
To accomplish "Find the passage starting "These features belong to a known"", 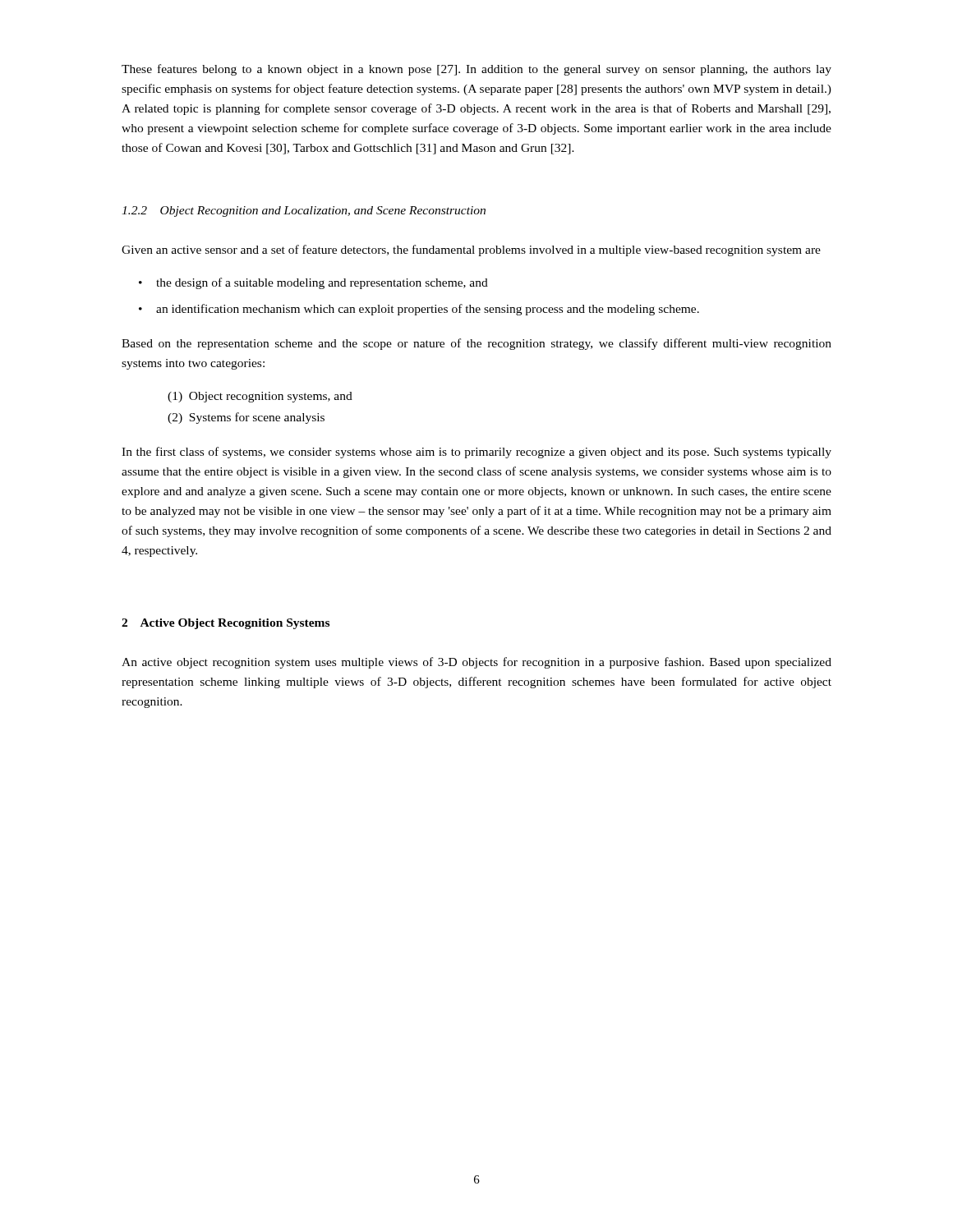I will [x=476, y=108].
